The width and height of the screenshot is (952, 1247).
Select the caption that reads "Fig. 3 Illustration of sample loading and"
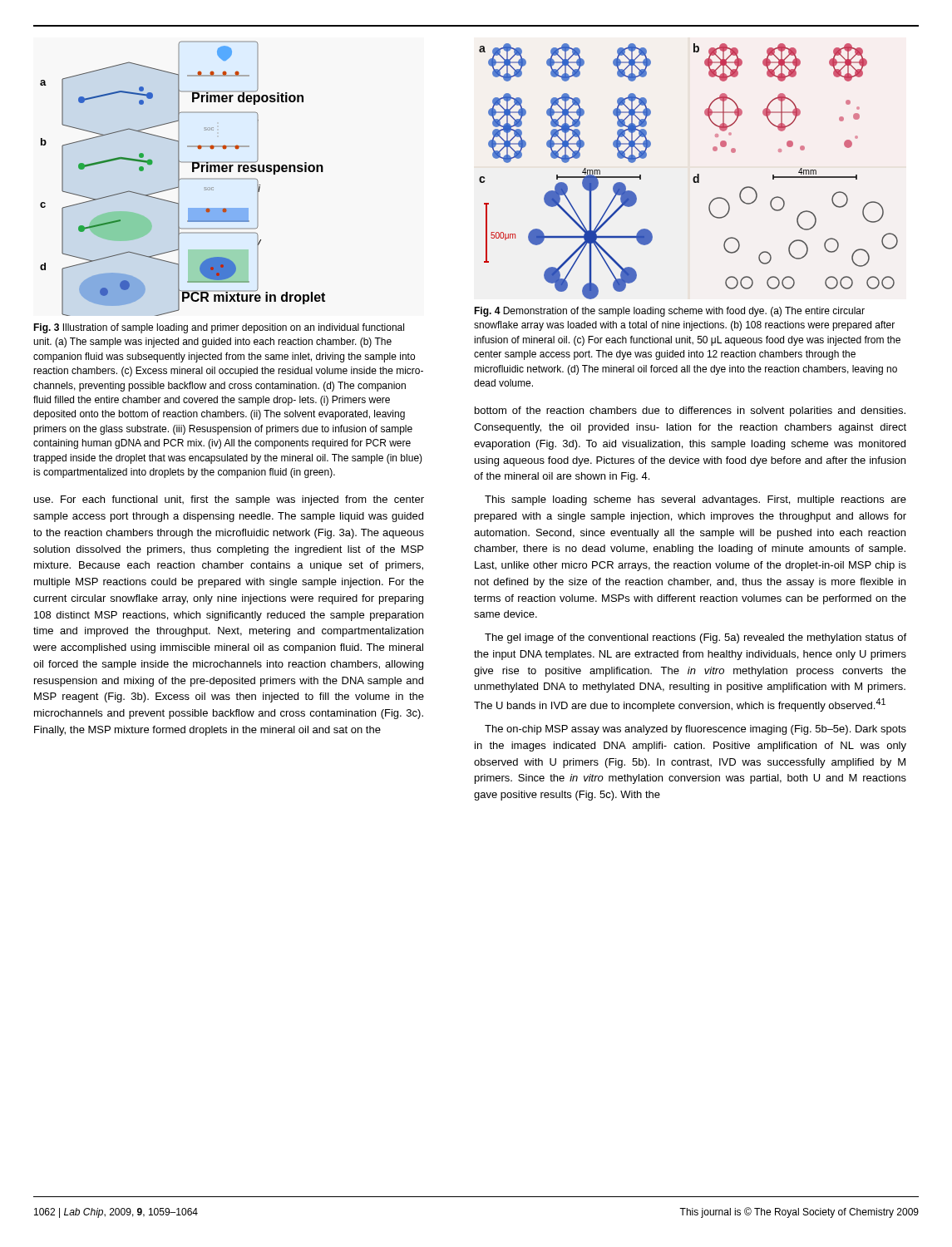228,400
